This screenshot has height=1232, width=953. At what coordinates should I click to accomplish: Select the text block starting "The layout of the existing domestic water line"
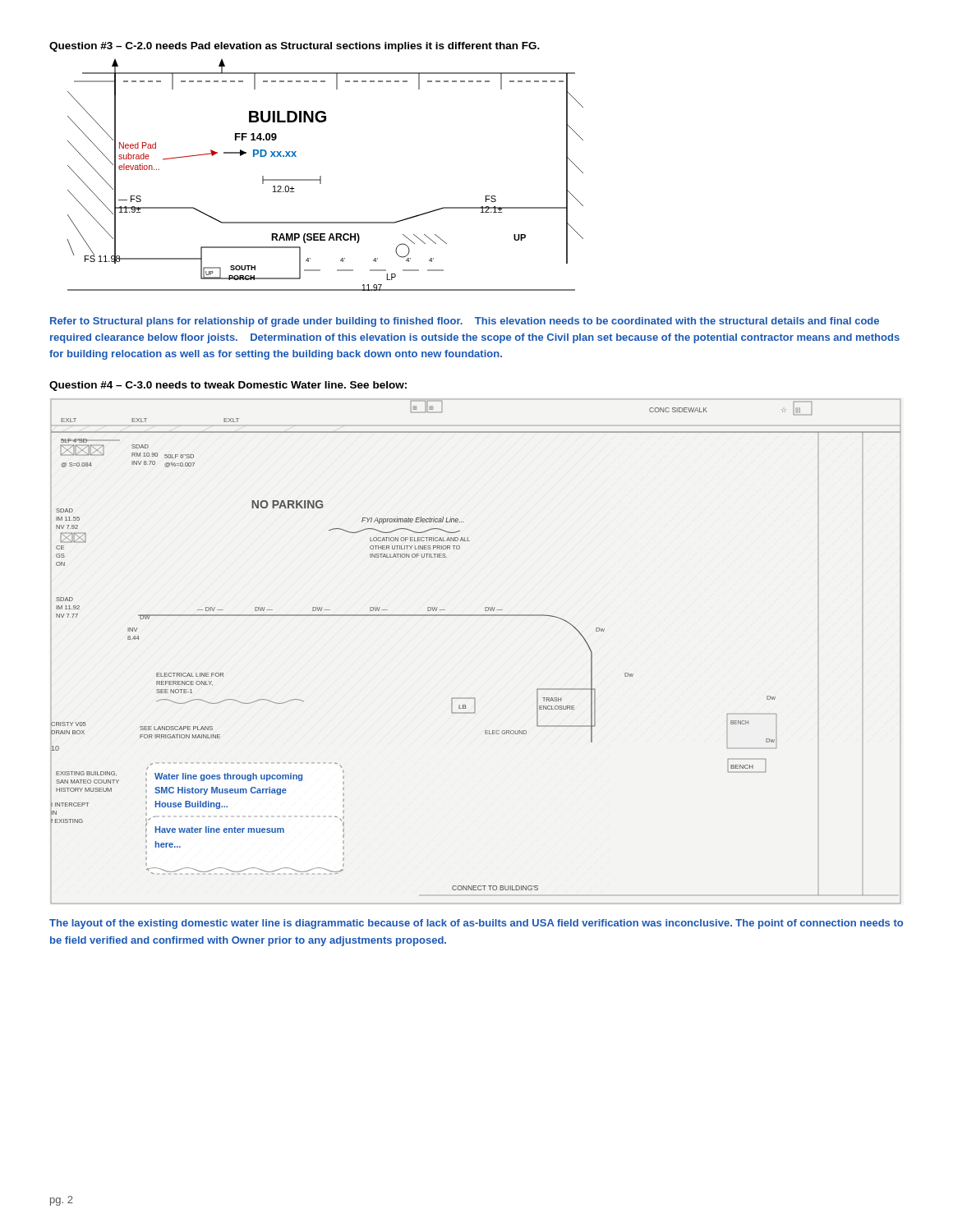[476, 931]
